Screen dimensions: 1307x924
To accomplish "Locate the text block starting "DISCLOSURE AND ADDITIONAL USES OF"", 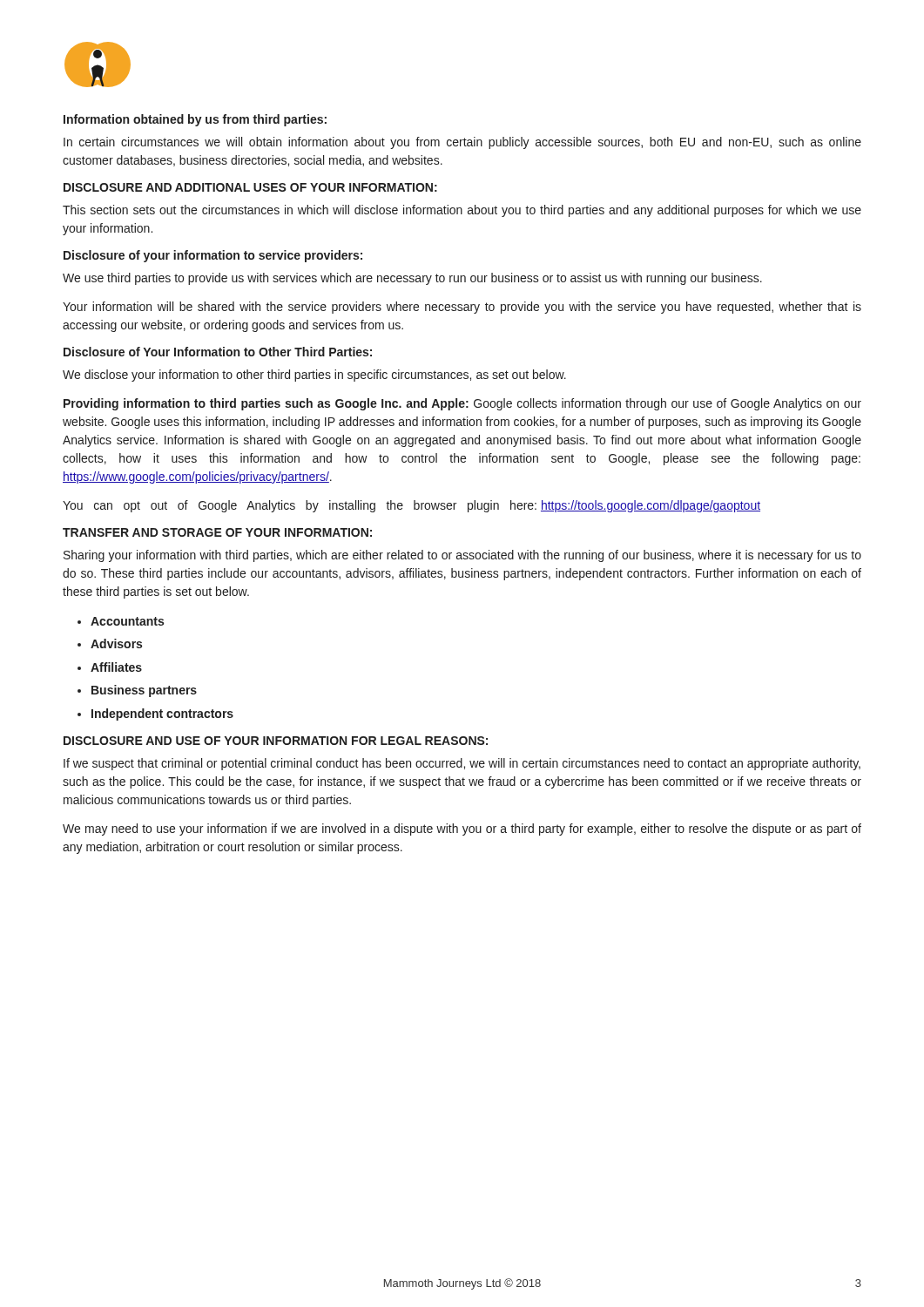I will (x=250, y=187).
